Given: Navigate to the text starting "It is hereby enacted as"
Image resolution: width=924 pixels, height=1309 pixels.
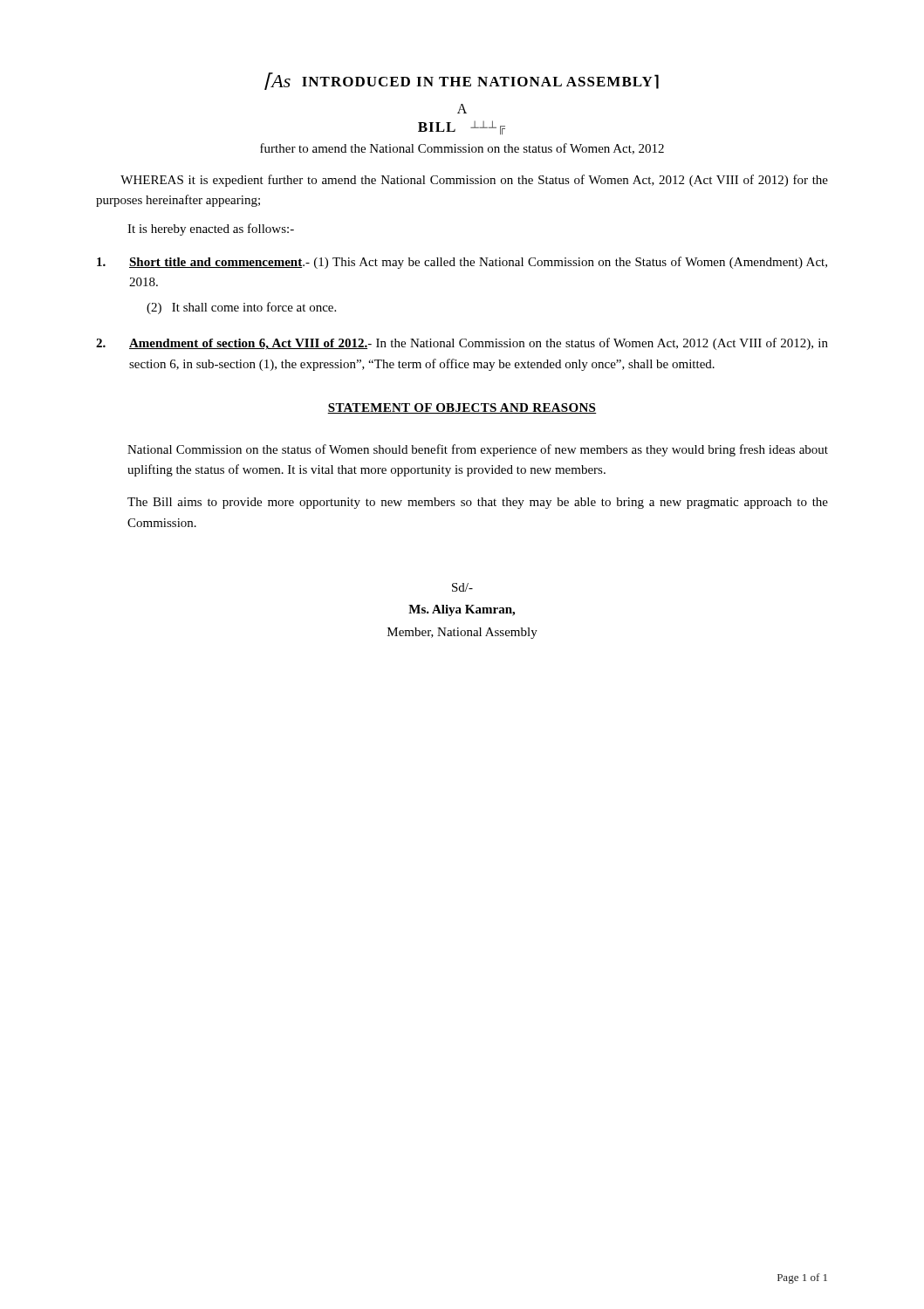Looking at the screenshot, I should click(x=211, y=228).
